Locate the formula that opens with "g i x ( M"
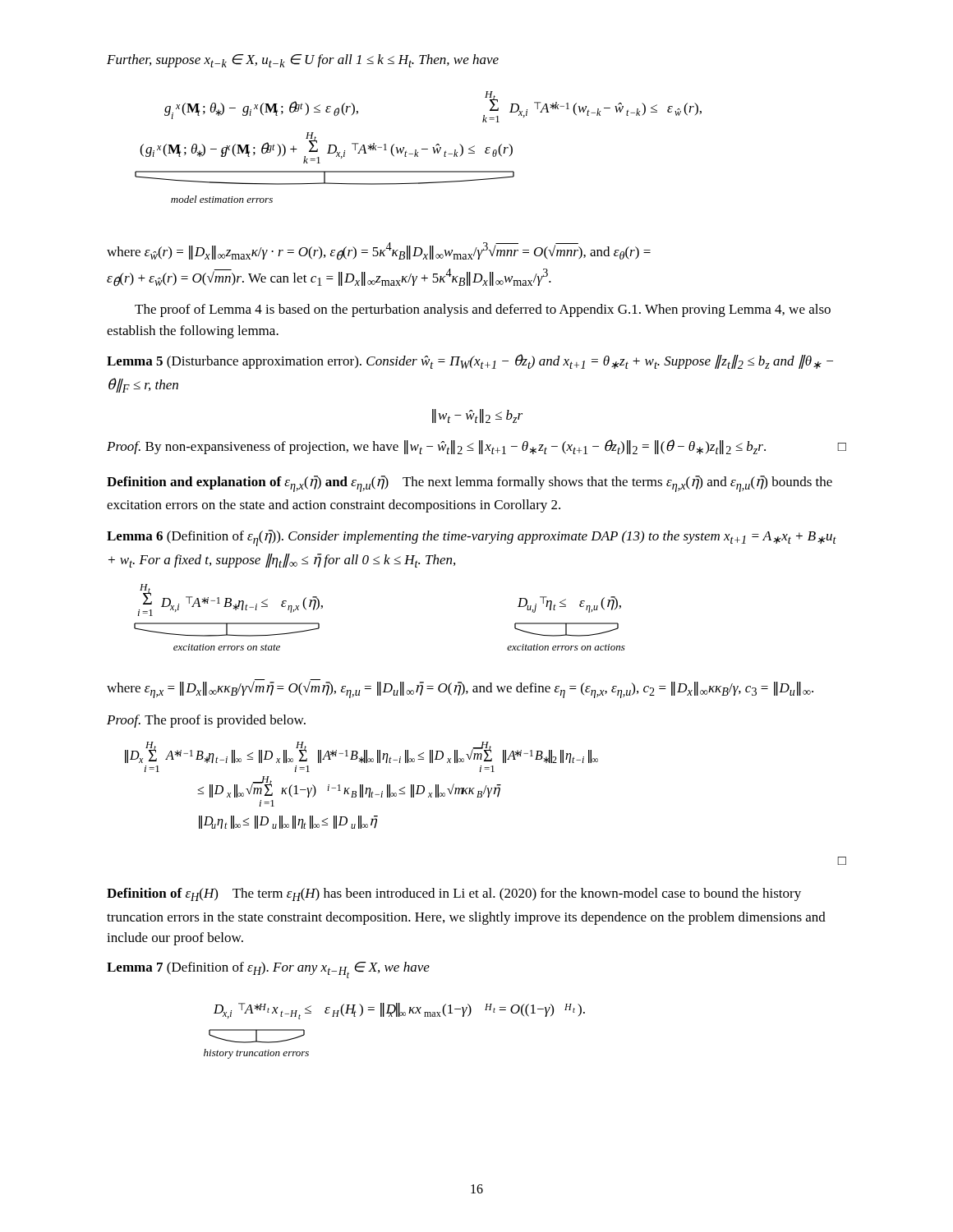The image size is (953, 1232). [x=476, y=159]
